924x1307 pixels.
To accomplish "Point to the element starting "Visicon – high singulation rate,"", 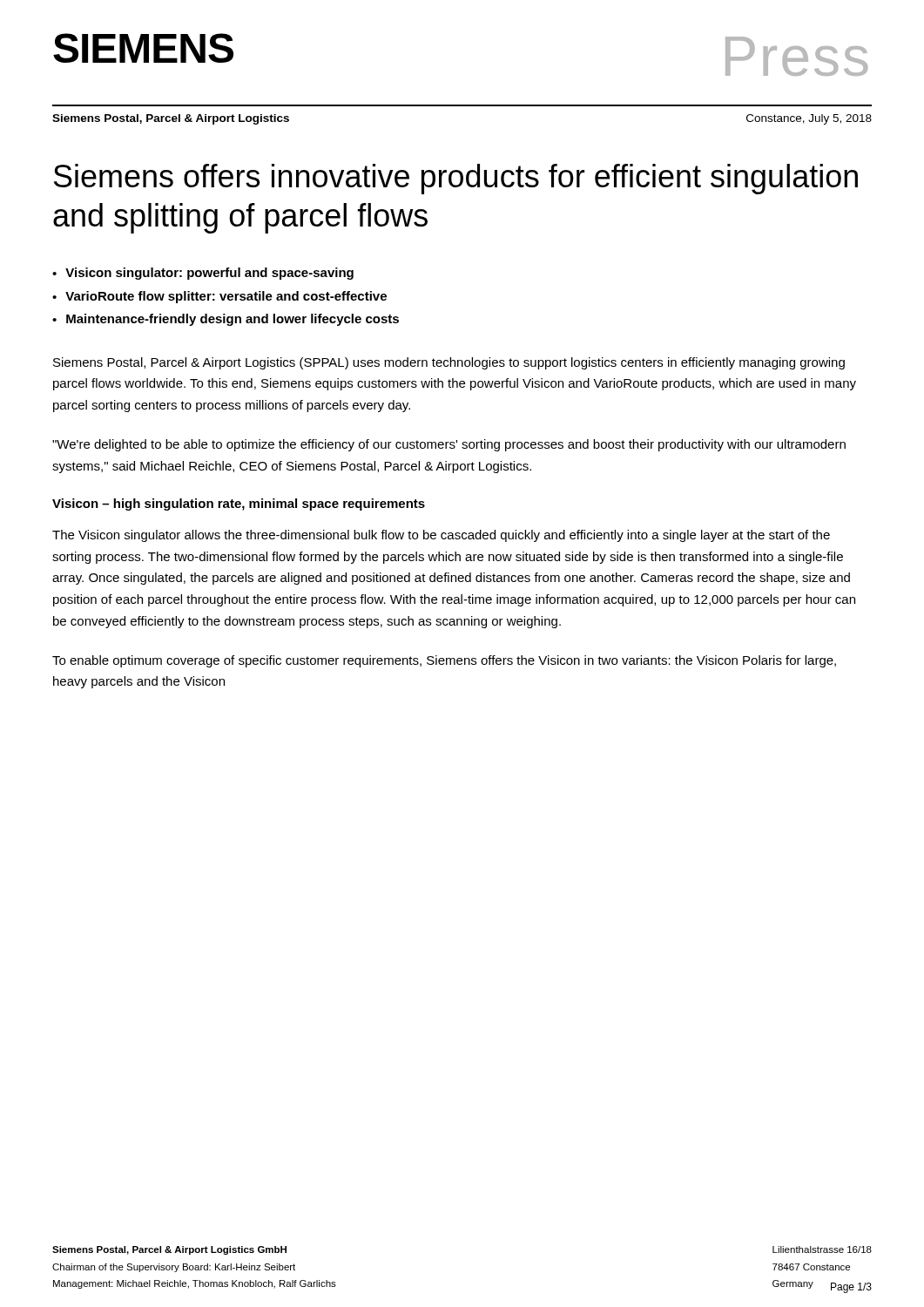I will [239, 505].
